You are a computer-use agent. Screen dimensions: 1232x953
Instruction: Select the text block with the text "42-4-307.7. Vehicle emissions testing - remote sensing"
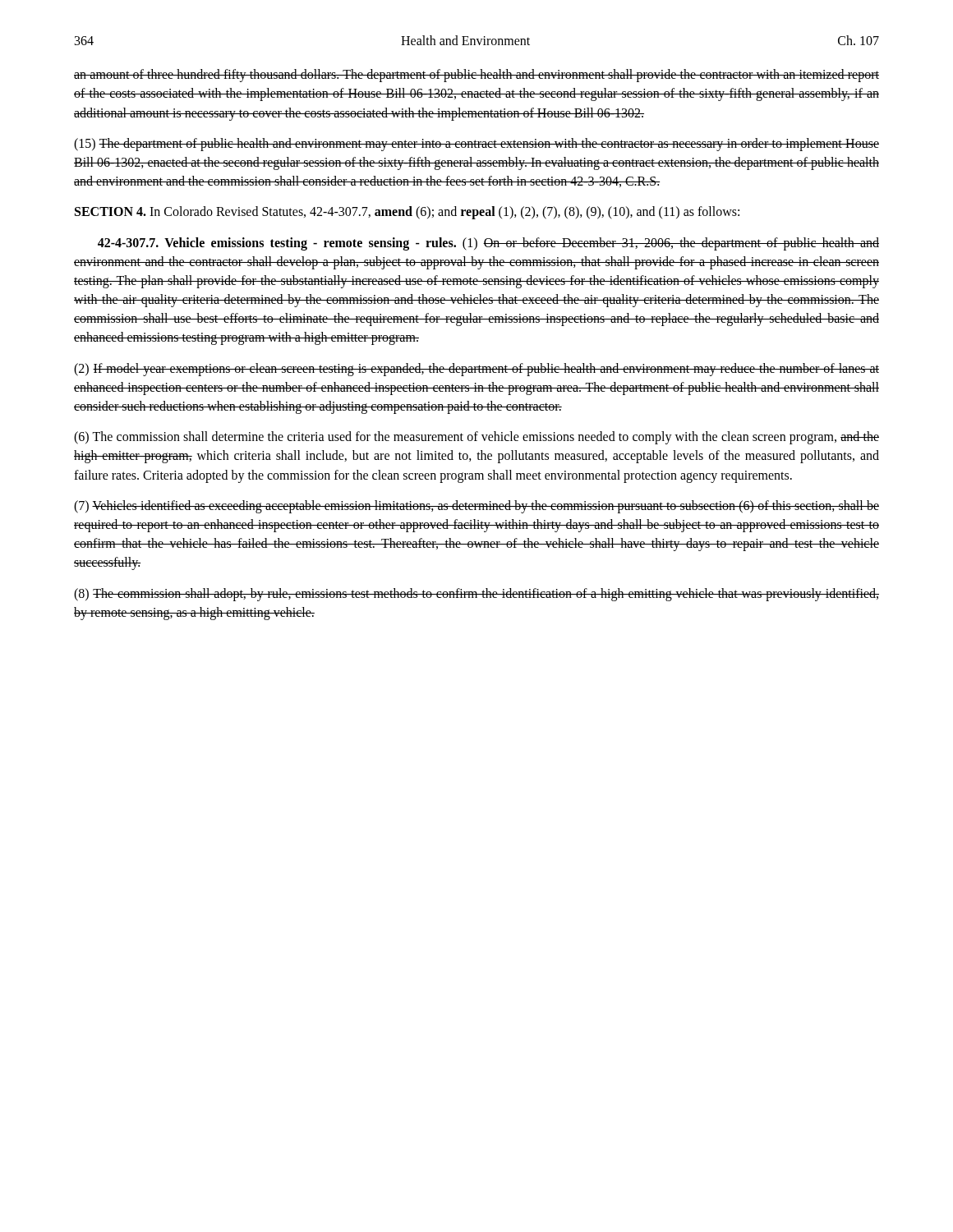click(476, 290)
